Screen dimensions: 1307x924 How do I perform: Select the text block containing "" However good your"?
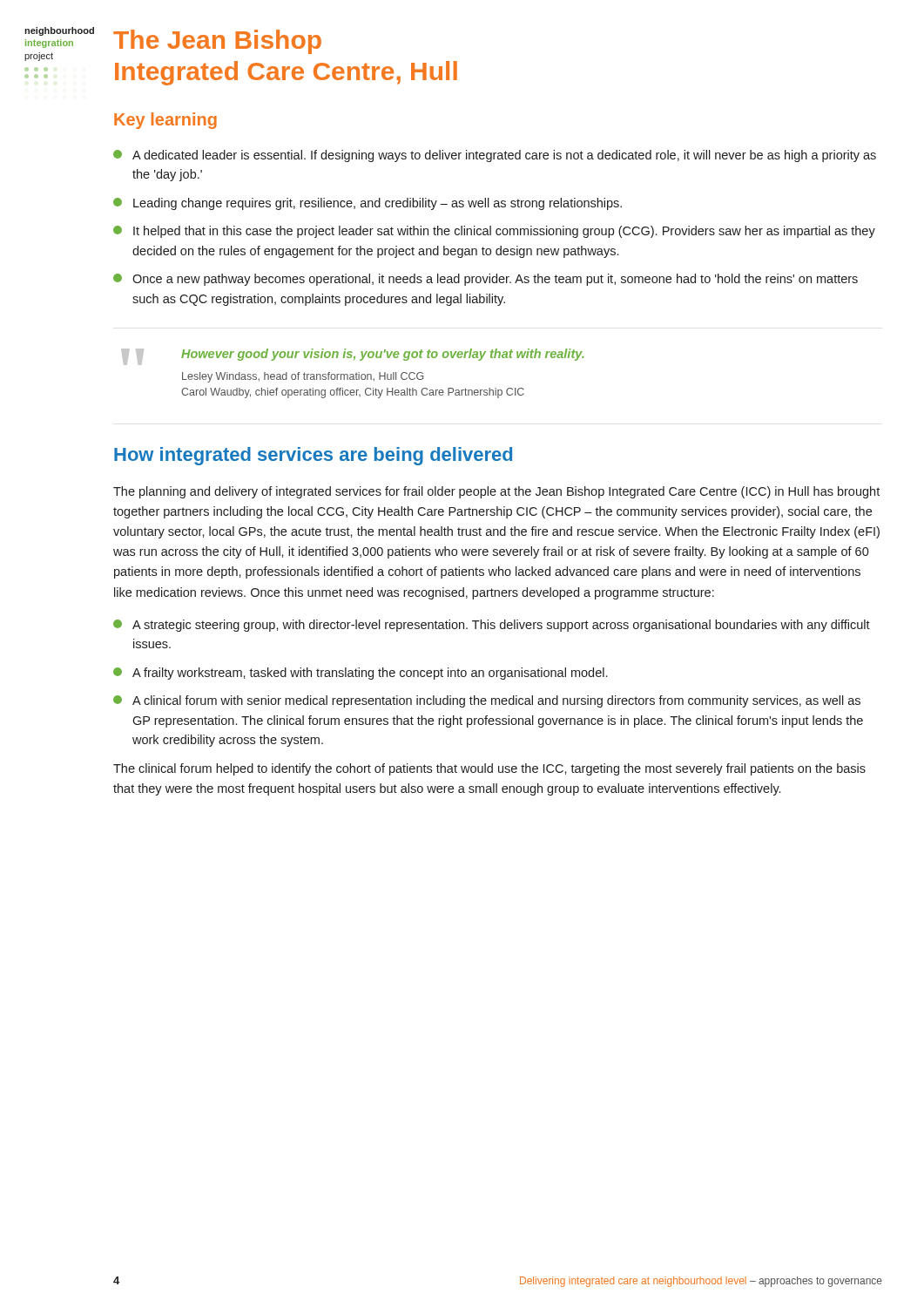349,374
